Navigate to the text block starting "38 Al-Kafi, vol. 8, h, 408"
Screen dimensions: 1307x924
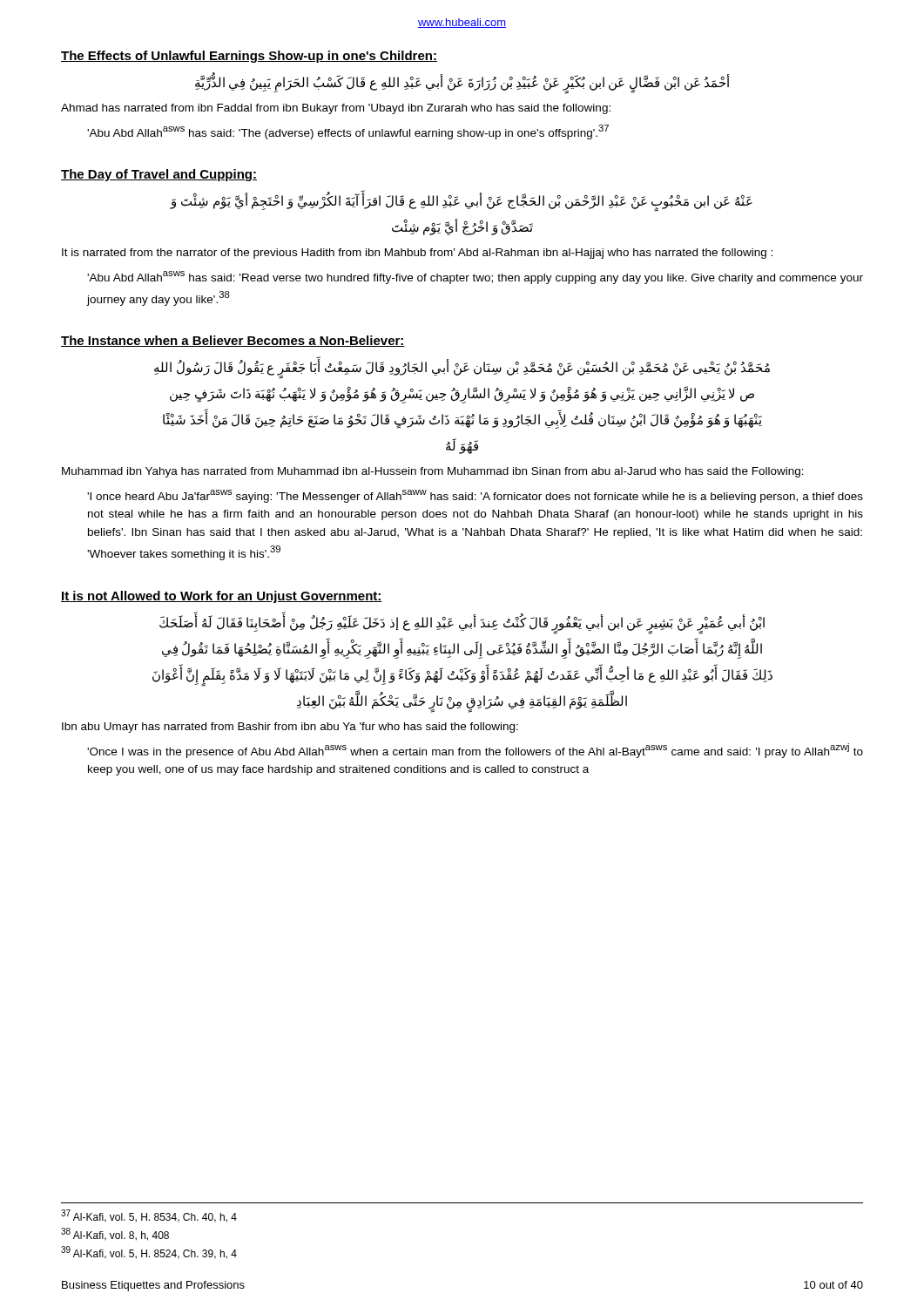(115, 1234)
